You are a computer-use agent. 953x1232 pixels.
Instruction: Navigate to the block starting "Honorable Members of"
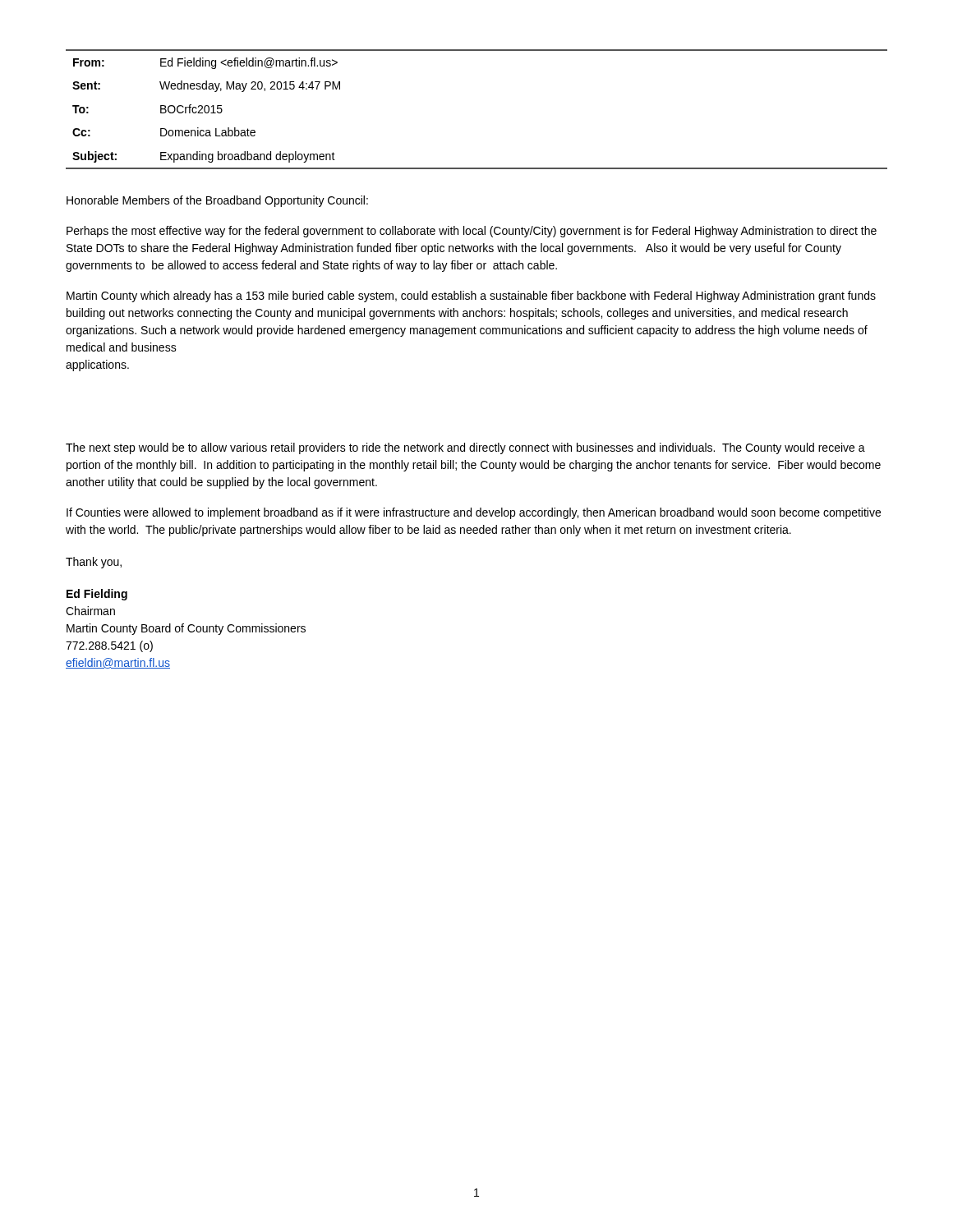[217, 200]
